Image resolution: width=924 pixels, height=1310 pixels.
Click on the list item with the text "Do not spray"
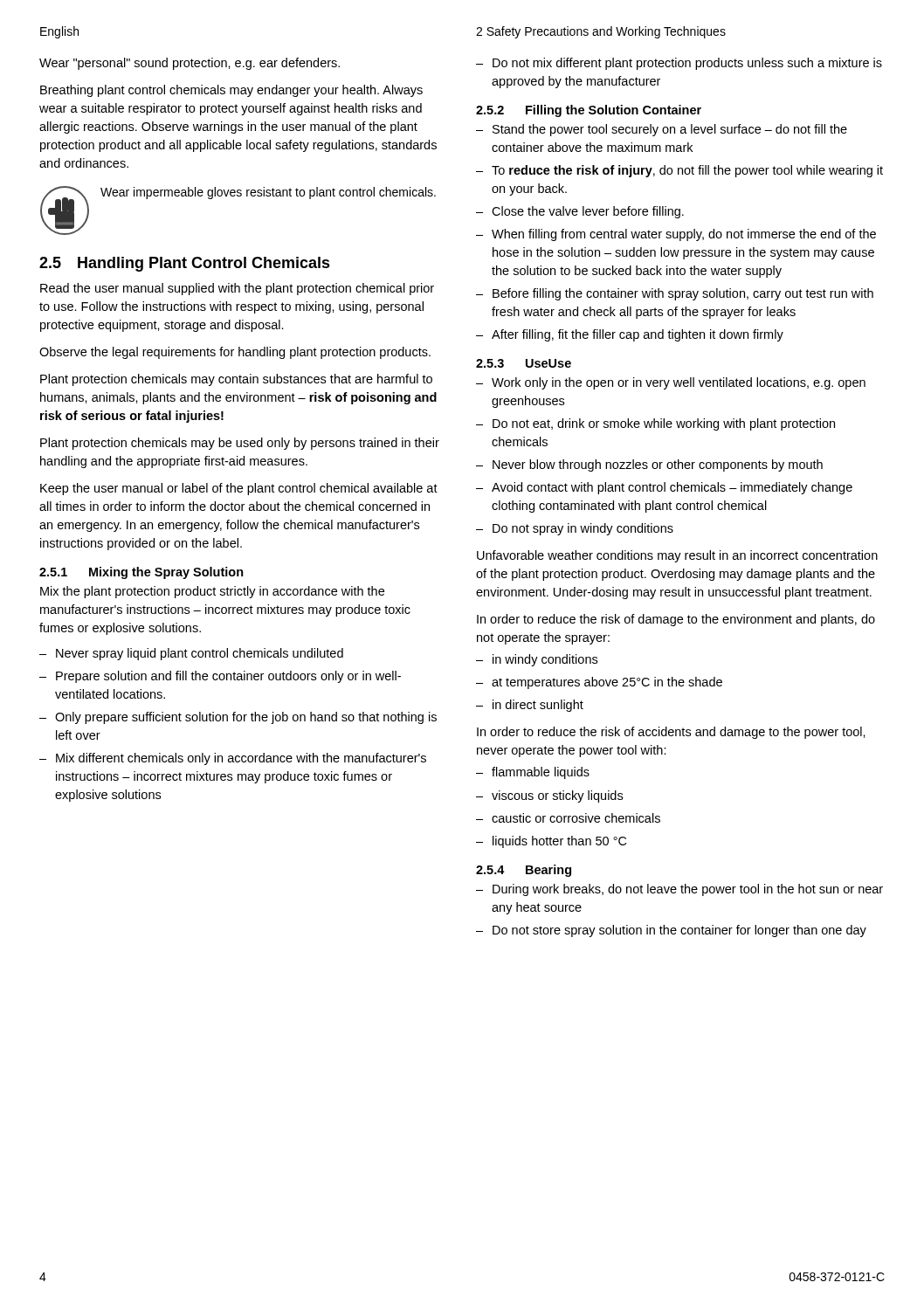click(582, 529)
